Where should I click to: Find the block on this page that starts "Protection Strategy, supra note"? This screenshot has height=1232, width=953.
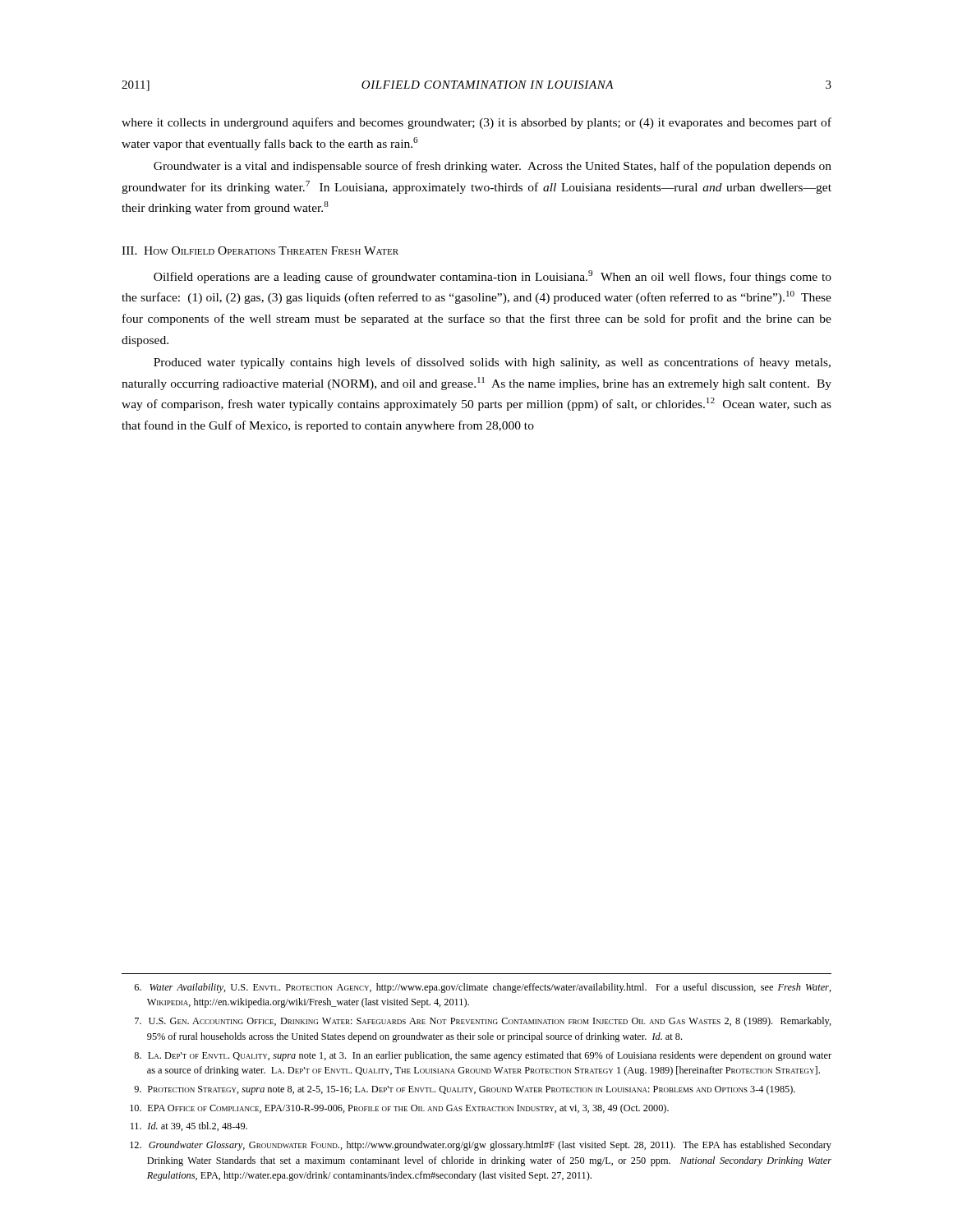point(459,1089)
